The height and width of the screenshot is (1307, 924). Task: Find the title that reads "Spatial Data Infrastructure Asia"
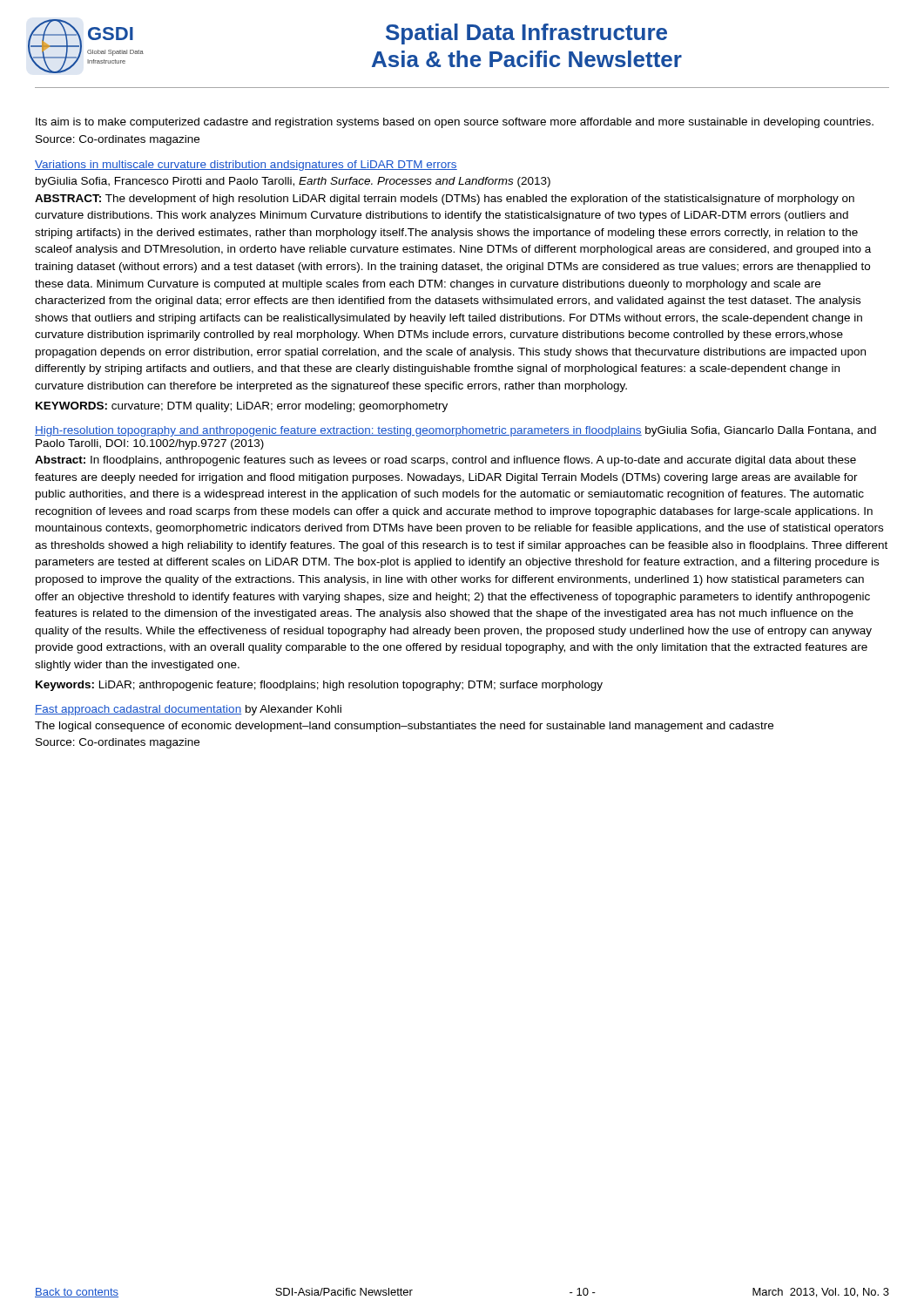coord(526,46)
